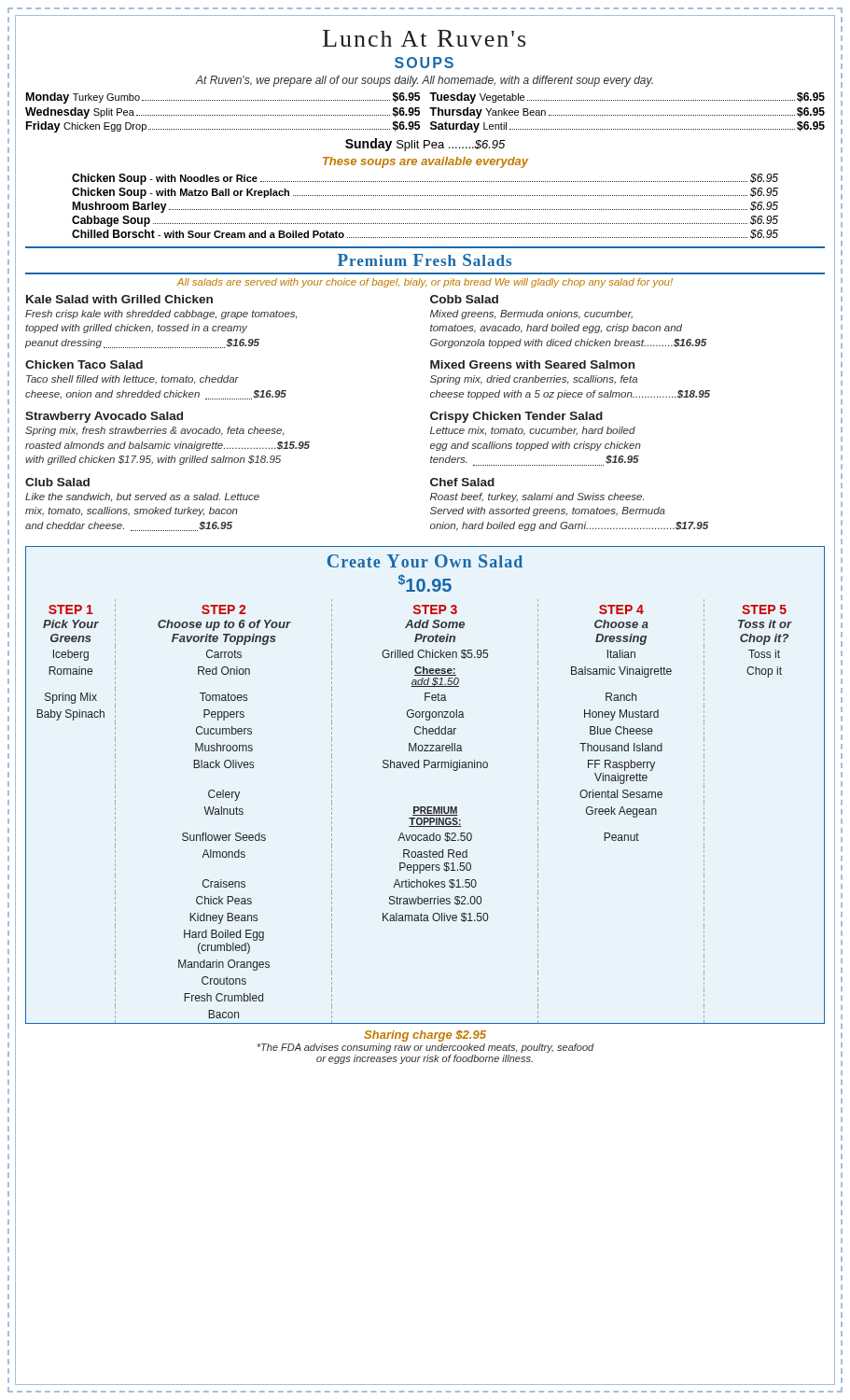Click on the passage starting "Cobb Salad Mixed greens, Bermuda"
850x1400 pixels.
click(627, 321)
